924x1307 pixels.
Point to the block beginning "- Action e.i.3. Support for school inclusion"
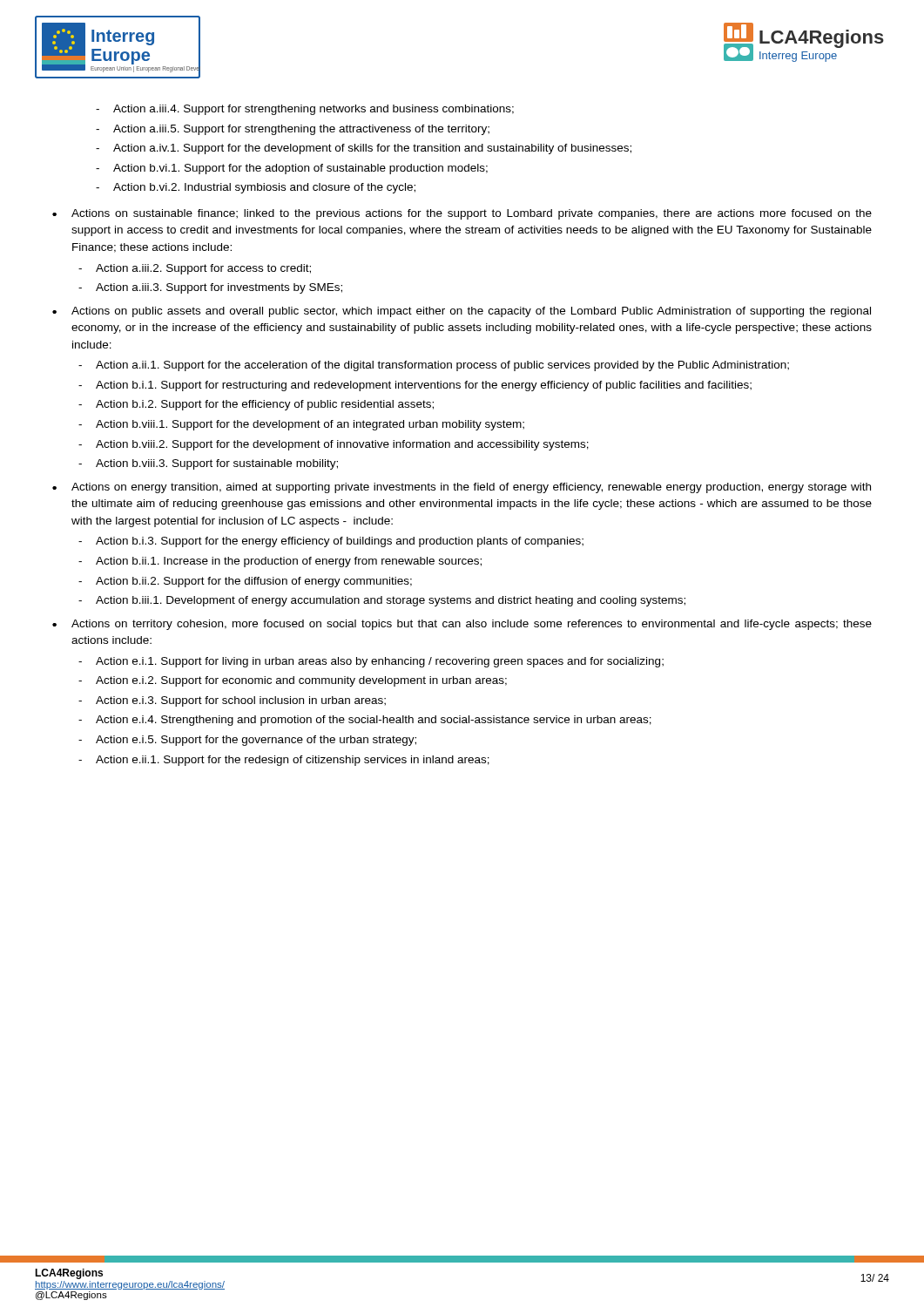tap(232, 700)
